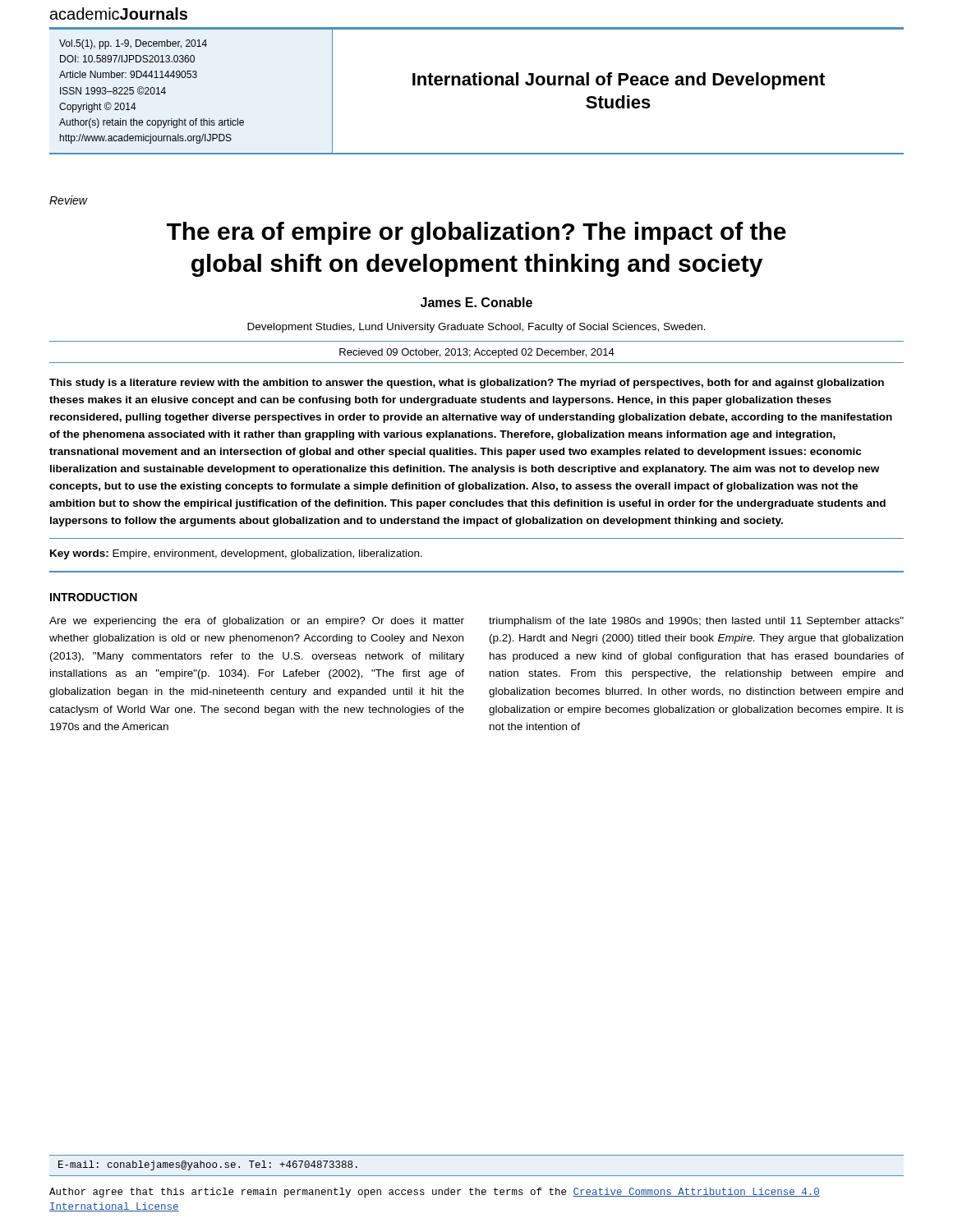The height and width of the screenshot is (1232, 953).
Task: Find the block starting "Are we experiencing the era of globalization or"
Action: (257, 673)
